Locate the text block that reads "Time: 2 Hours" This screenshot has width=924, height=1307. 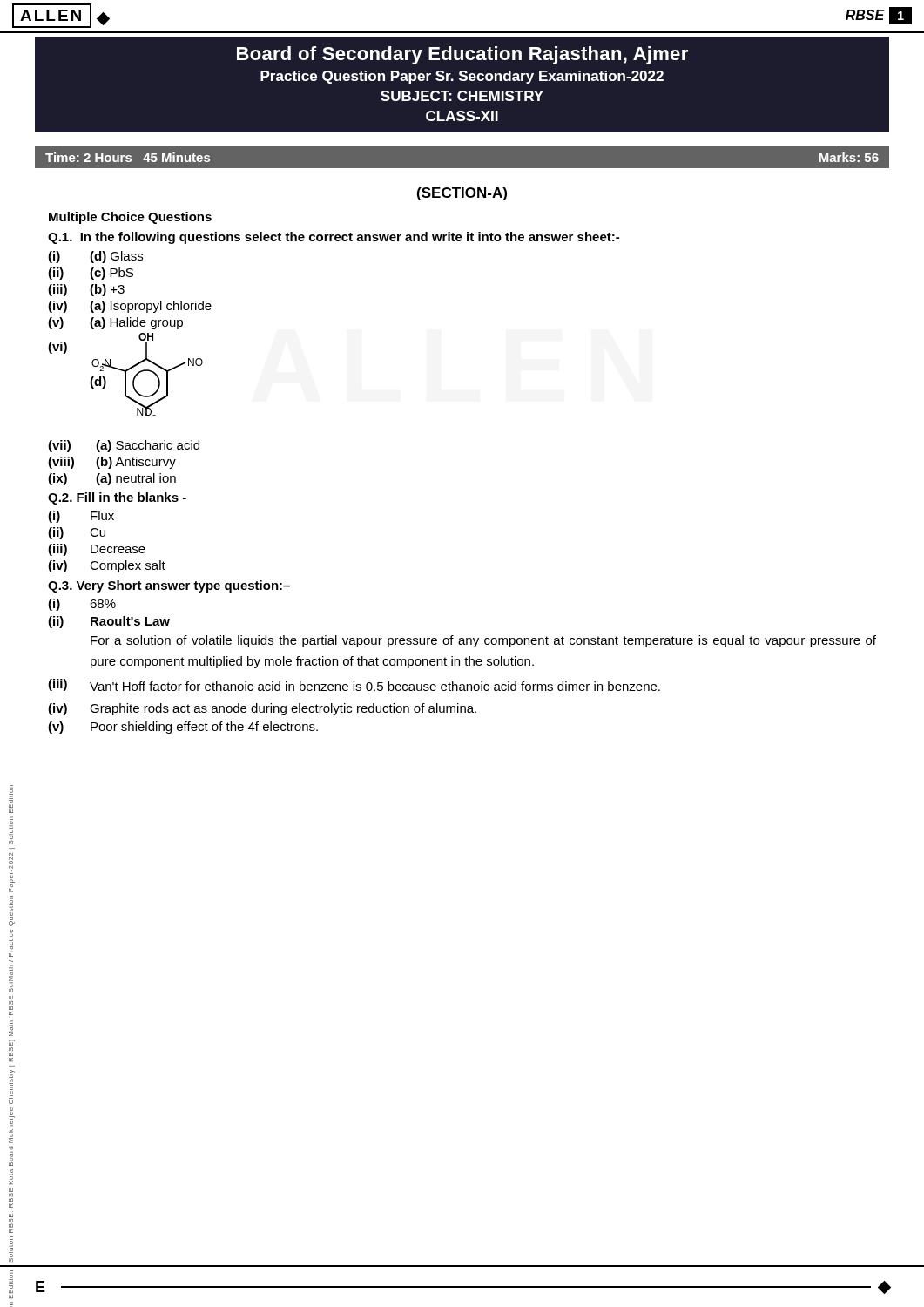462,157
